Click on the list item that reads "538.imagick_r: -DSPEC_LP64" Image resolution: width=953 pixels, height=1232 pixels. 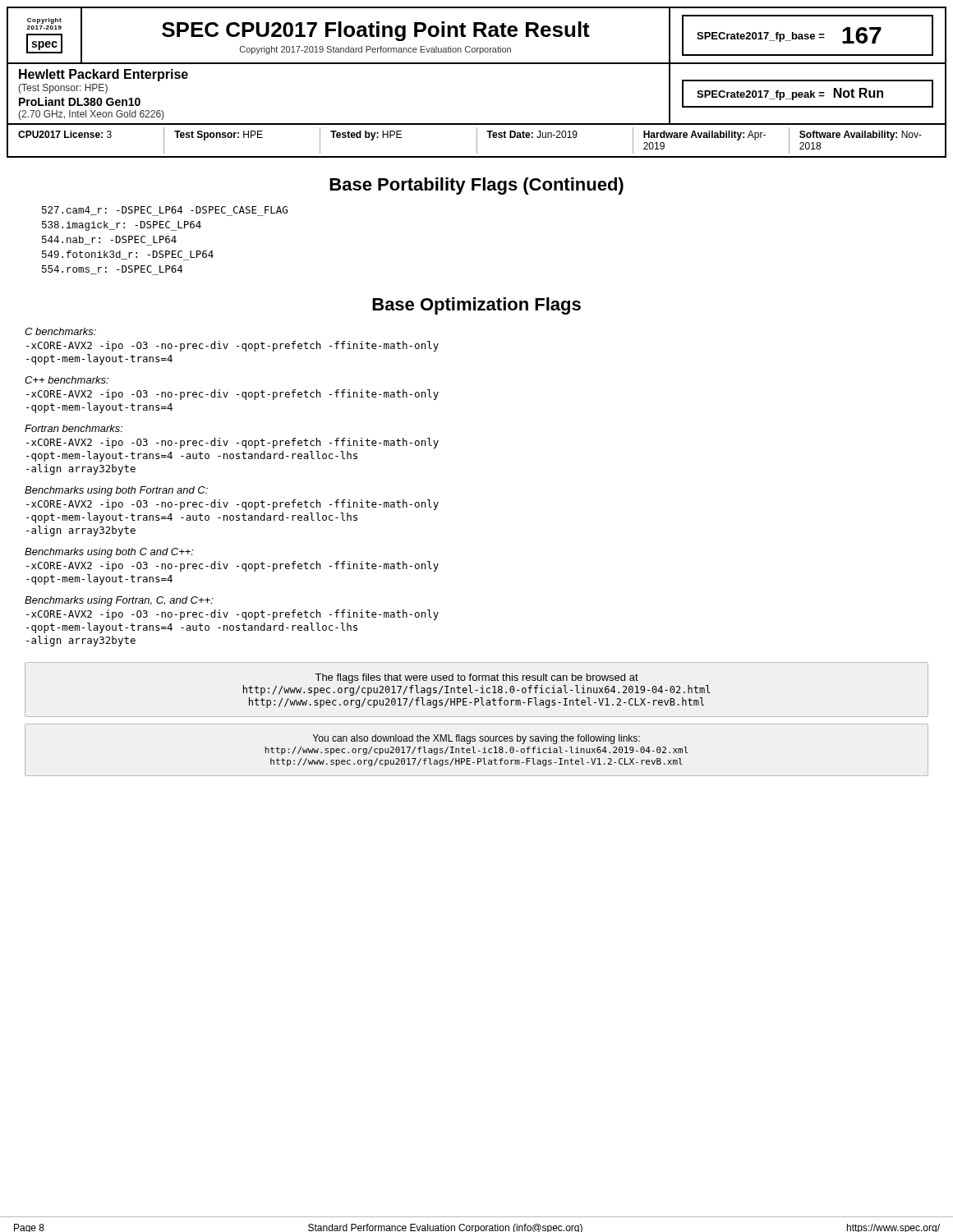coord(121,225)
